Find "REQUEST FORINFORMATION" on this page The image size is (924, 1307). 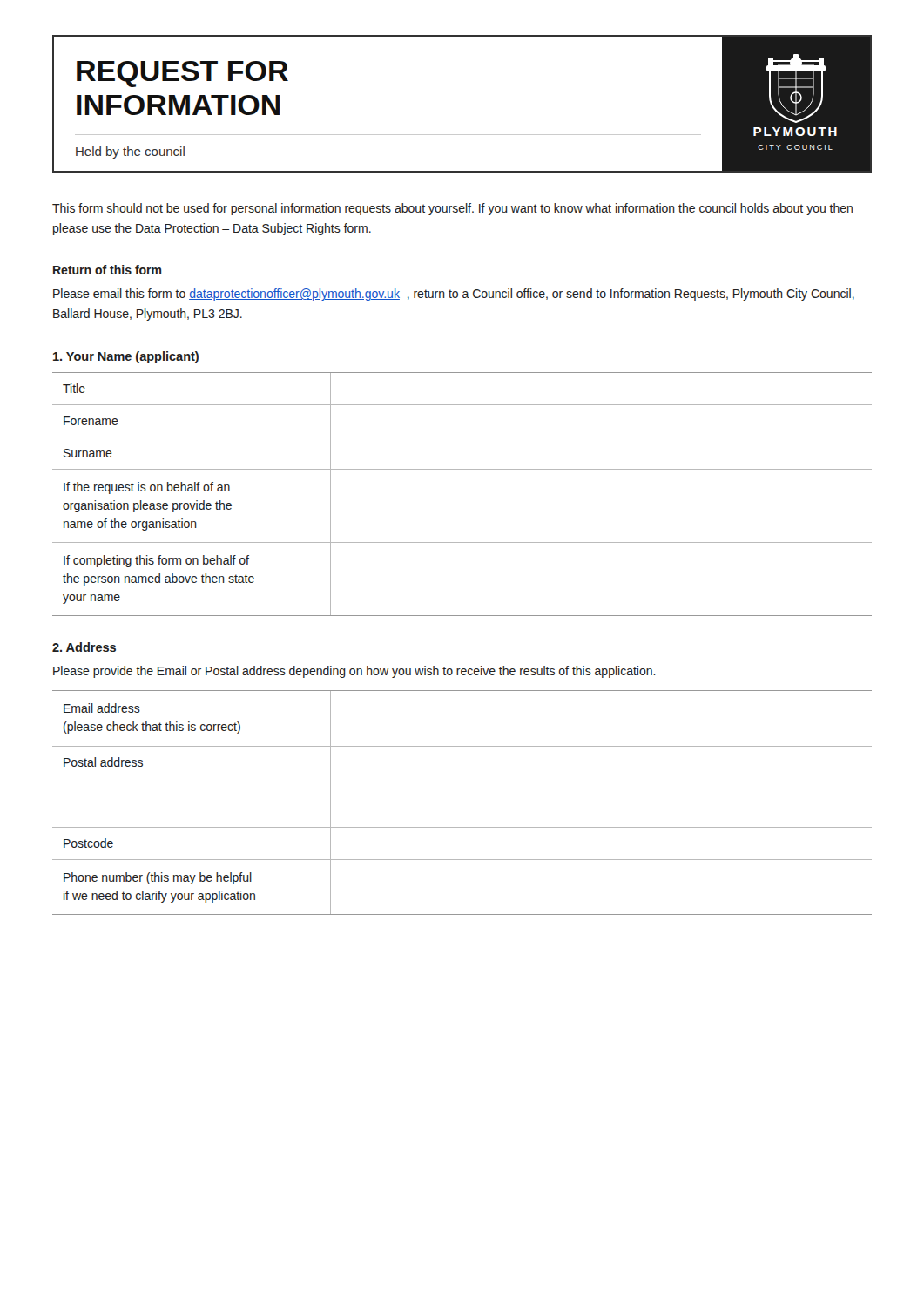pos(182,88)
